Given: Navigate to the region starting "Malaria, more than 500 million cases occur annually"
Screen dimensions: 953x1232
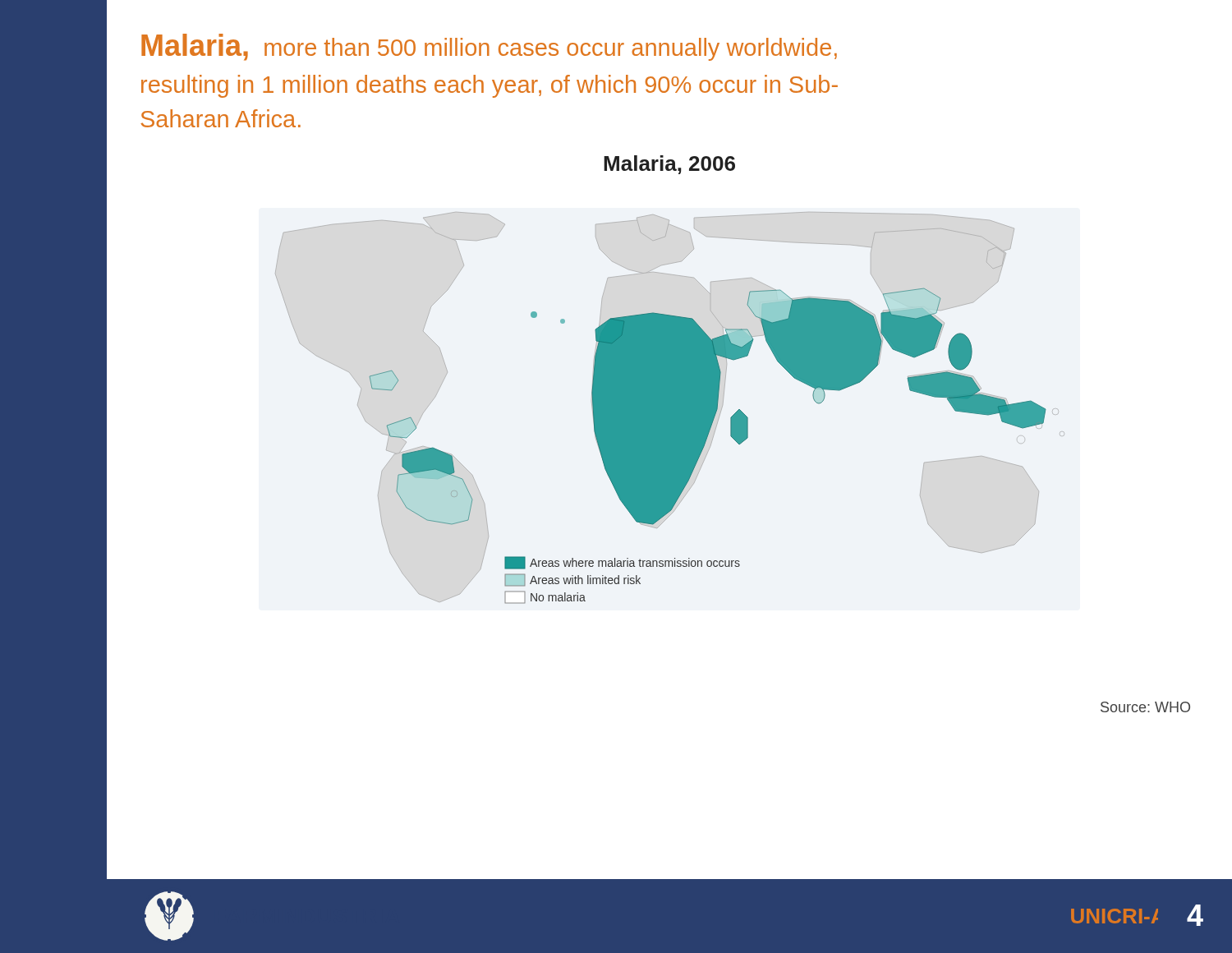Looking at the screenshot, I should point(489,81).
